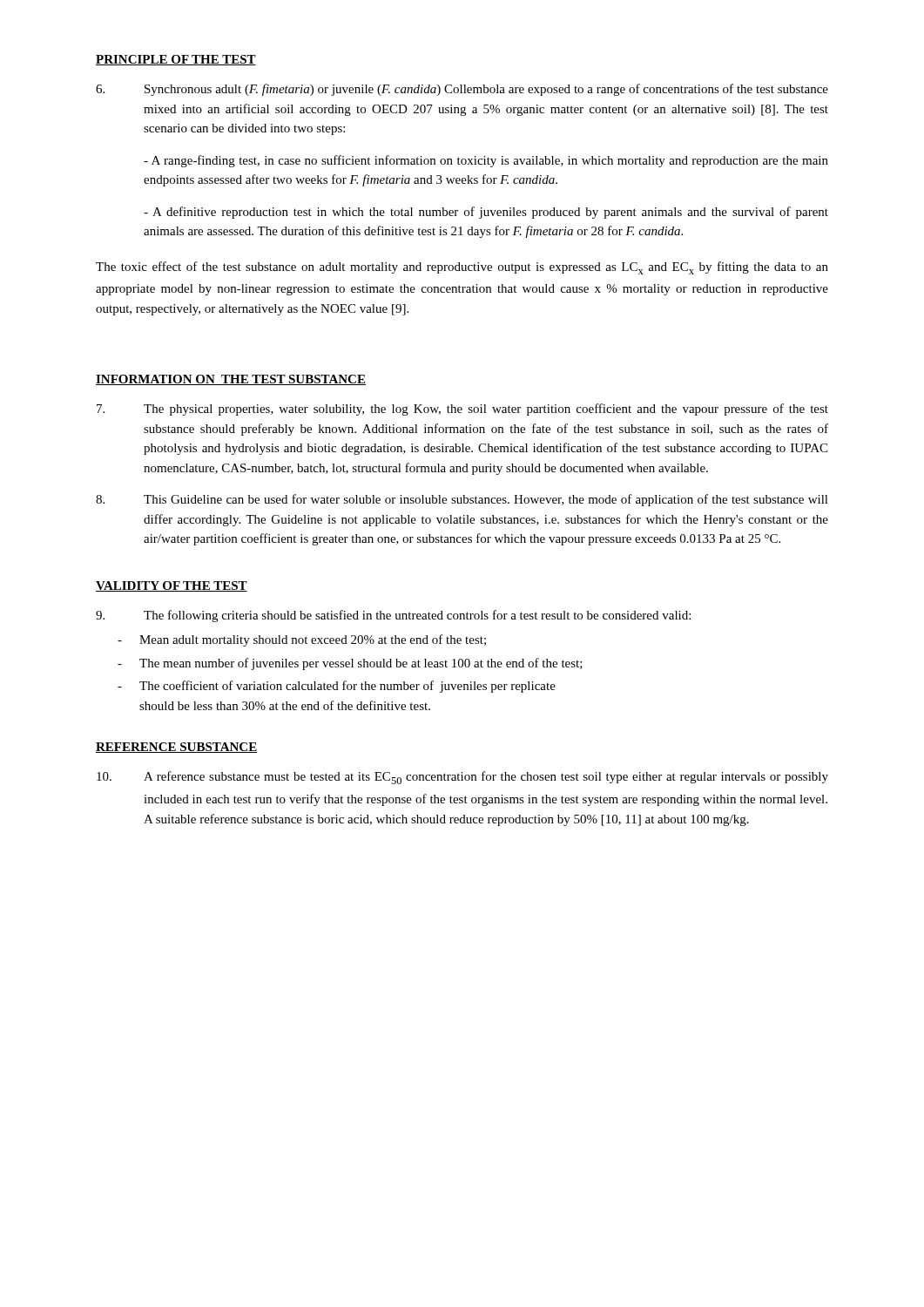
Task: Where is the passage that starts "This Guideline can be used for water soluble"?
Action: coord(462,519)
